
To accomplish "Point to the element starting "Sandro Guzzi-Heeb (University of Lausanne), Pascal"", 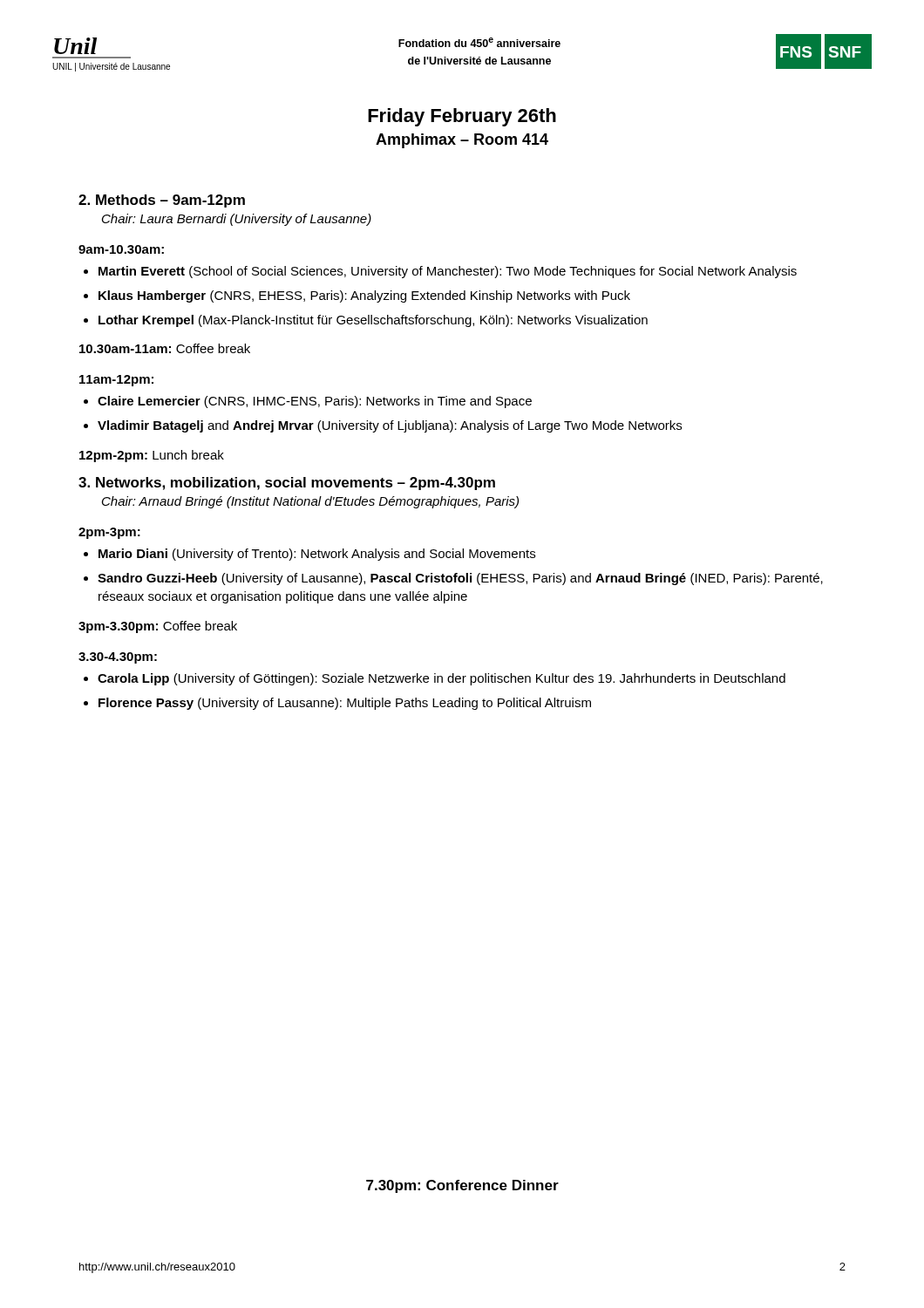I will click(x=461, y=587).
